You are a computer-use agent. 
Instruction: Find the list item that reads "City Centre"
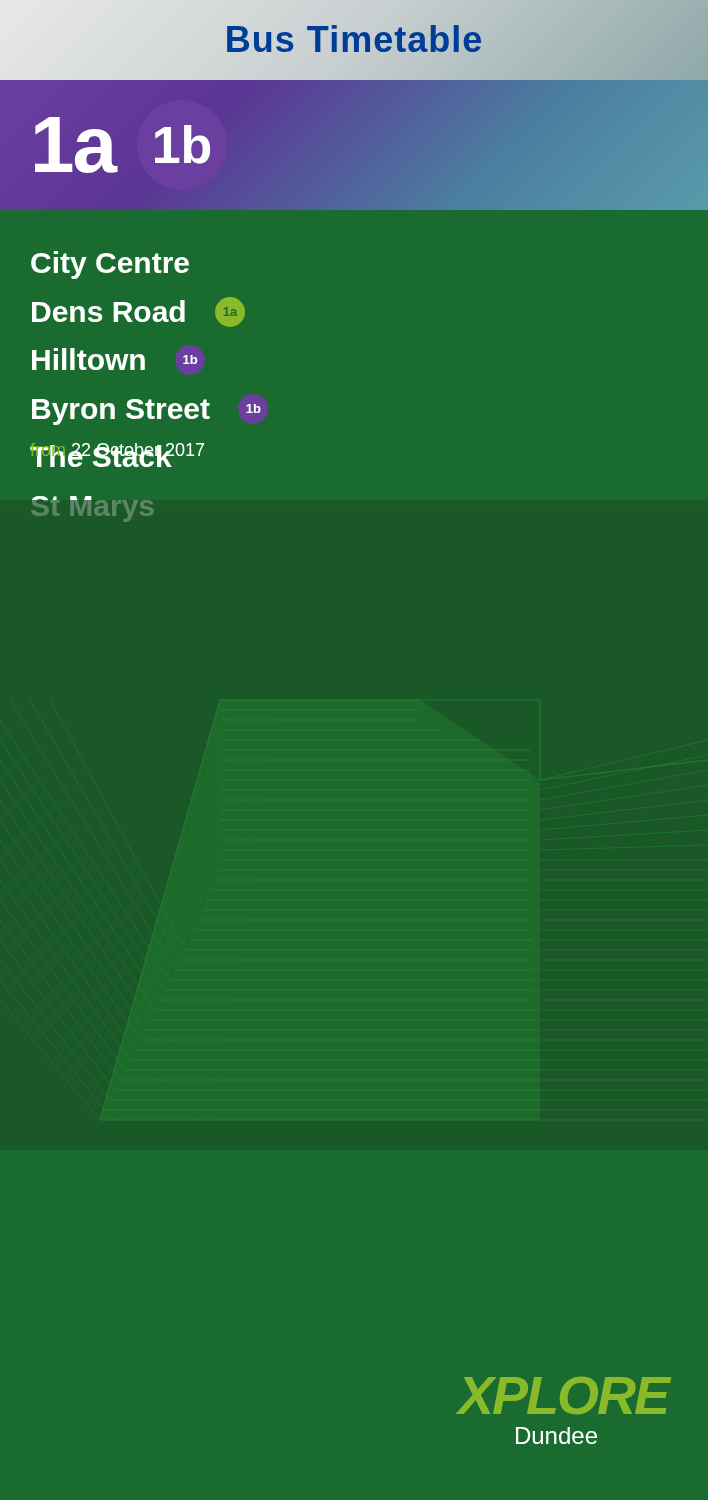click(x=110, y=263)
